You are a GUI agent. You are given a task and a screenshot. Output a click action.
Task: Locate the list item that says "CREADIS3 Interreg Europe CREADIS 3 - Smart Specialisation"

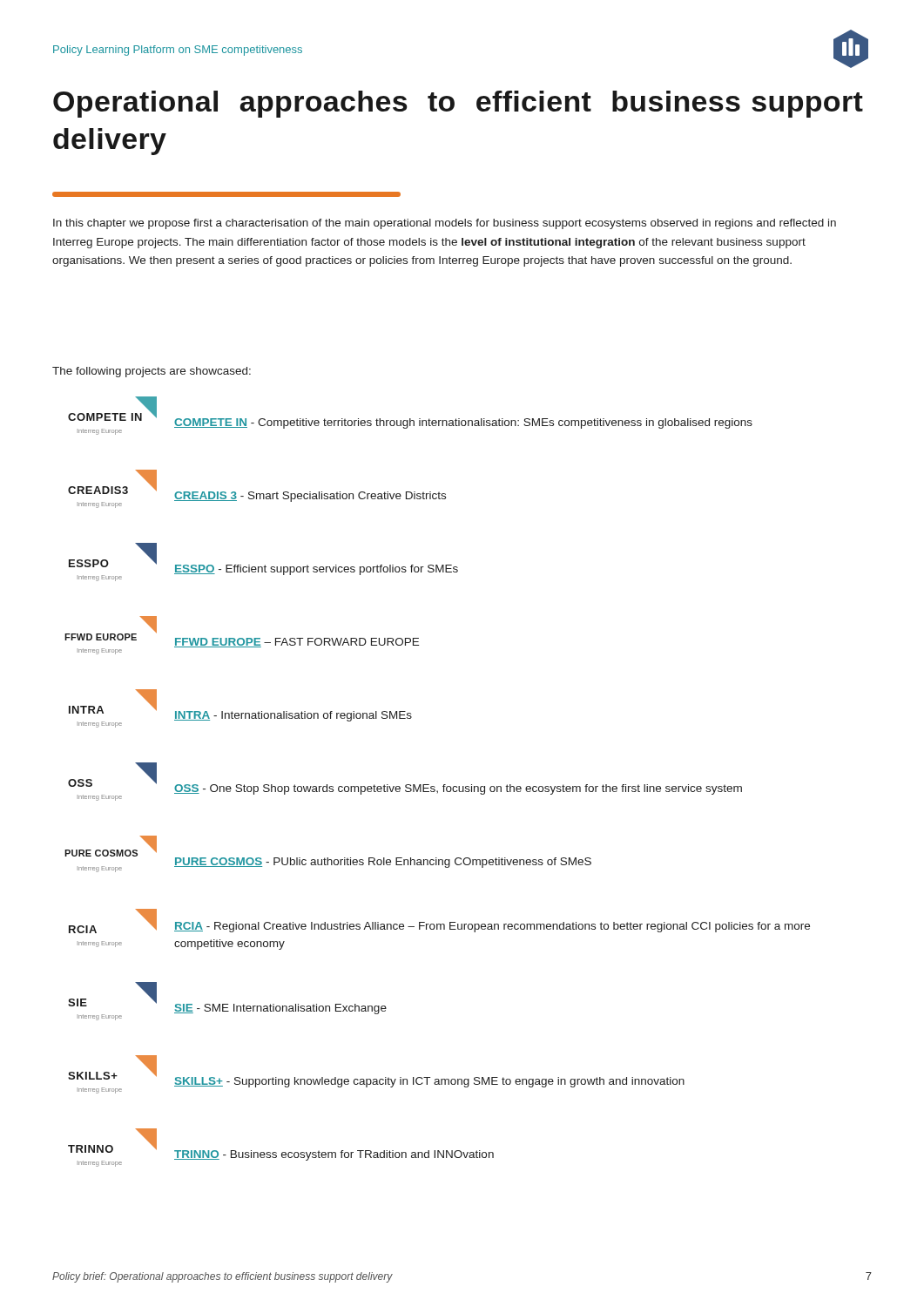click(462, 496)
